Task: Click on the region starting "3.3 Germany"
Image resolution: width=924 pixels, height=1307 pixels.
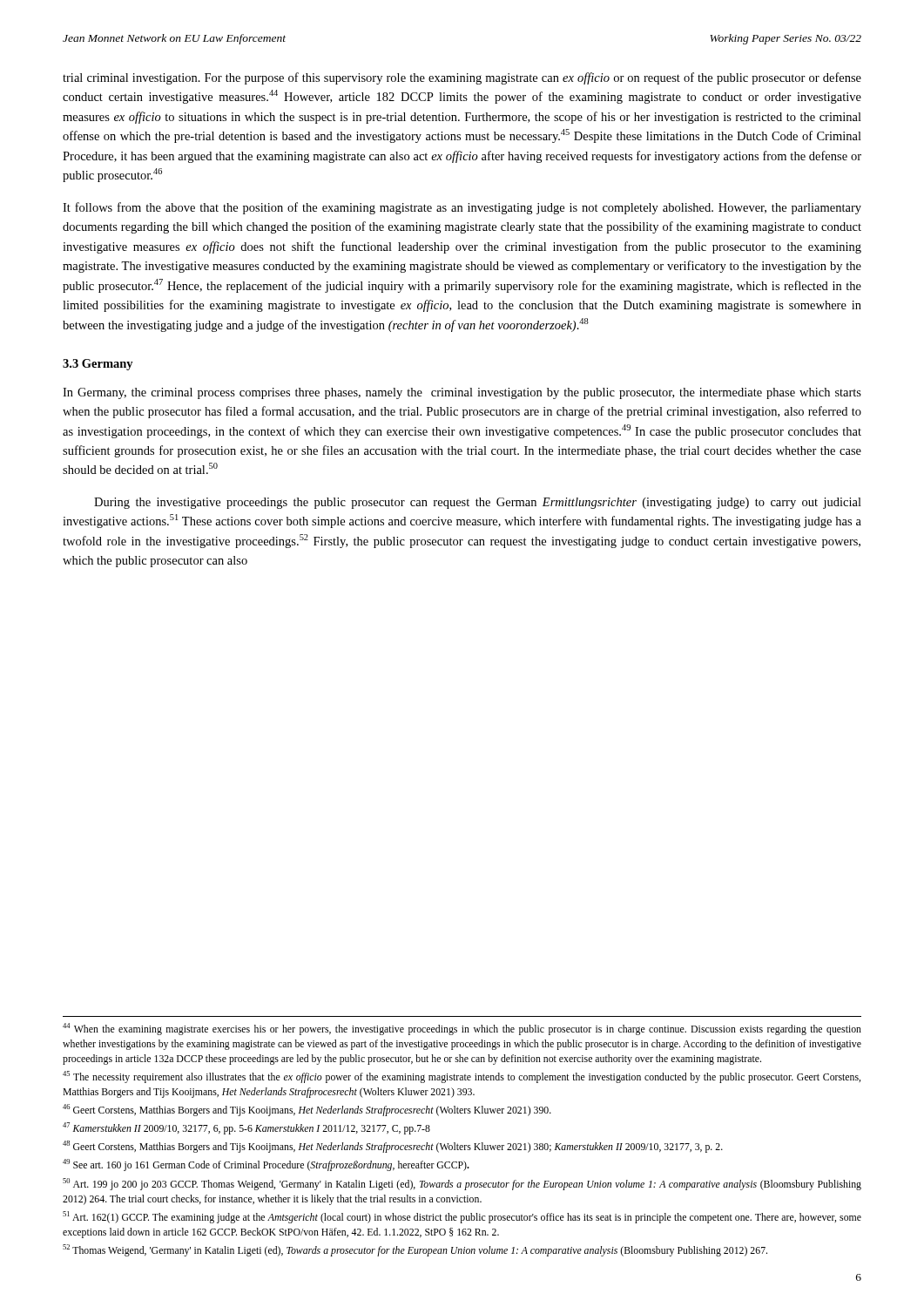Action: pyautogui.click(x=98, y=363)
